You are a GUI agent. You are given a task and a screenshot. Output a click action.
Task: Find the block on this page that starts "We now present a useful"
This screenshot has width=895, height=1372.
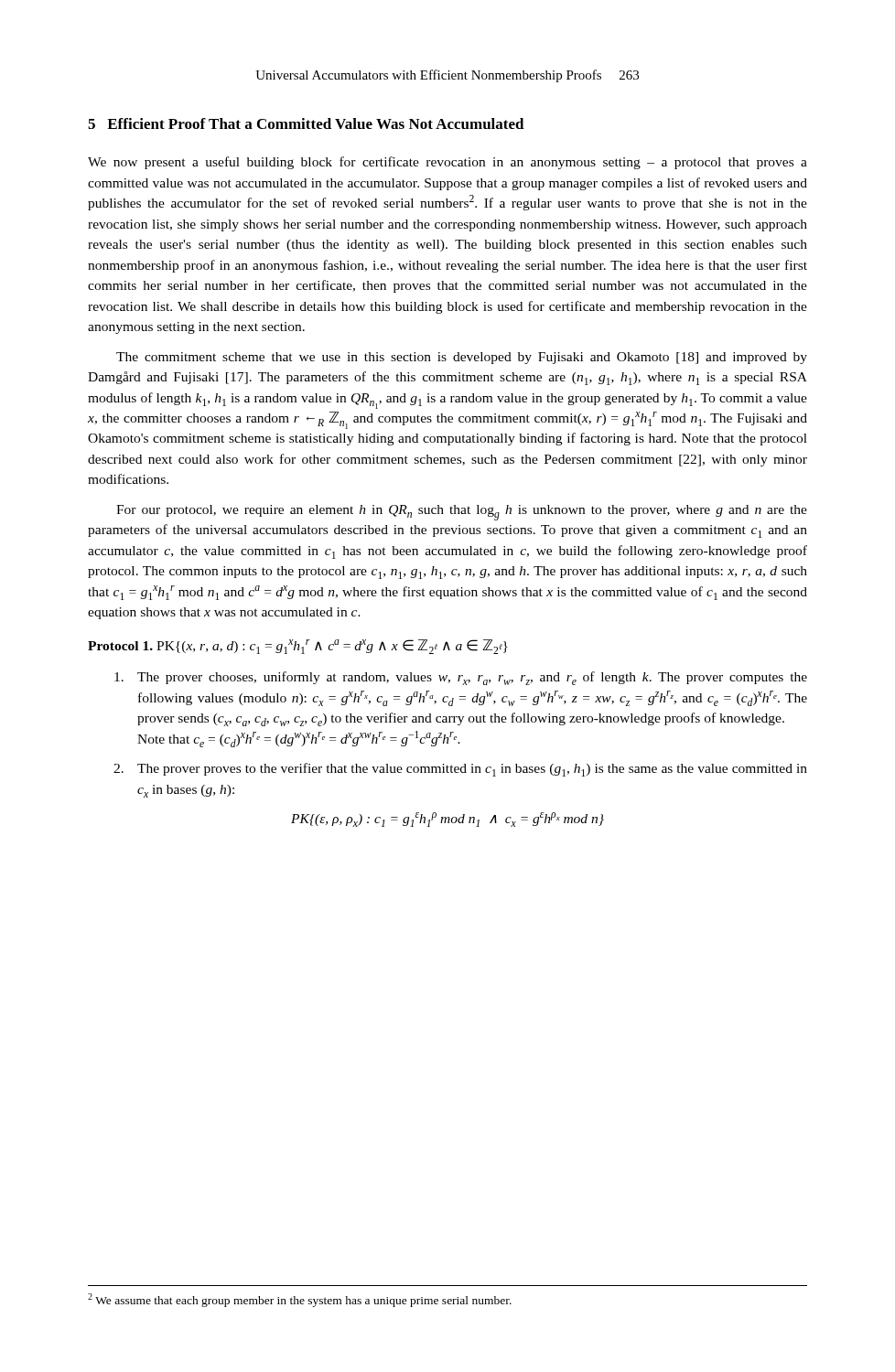point(448,245)
